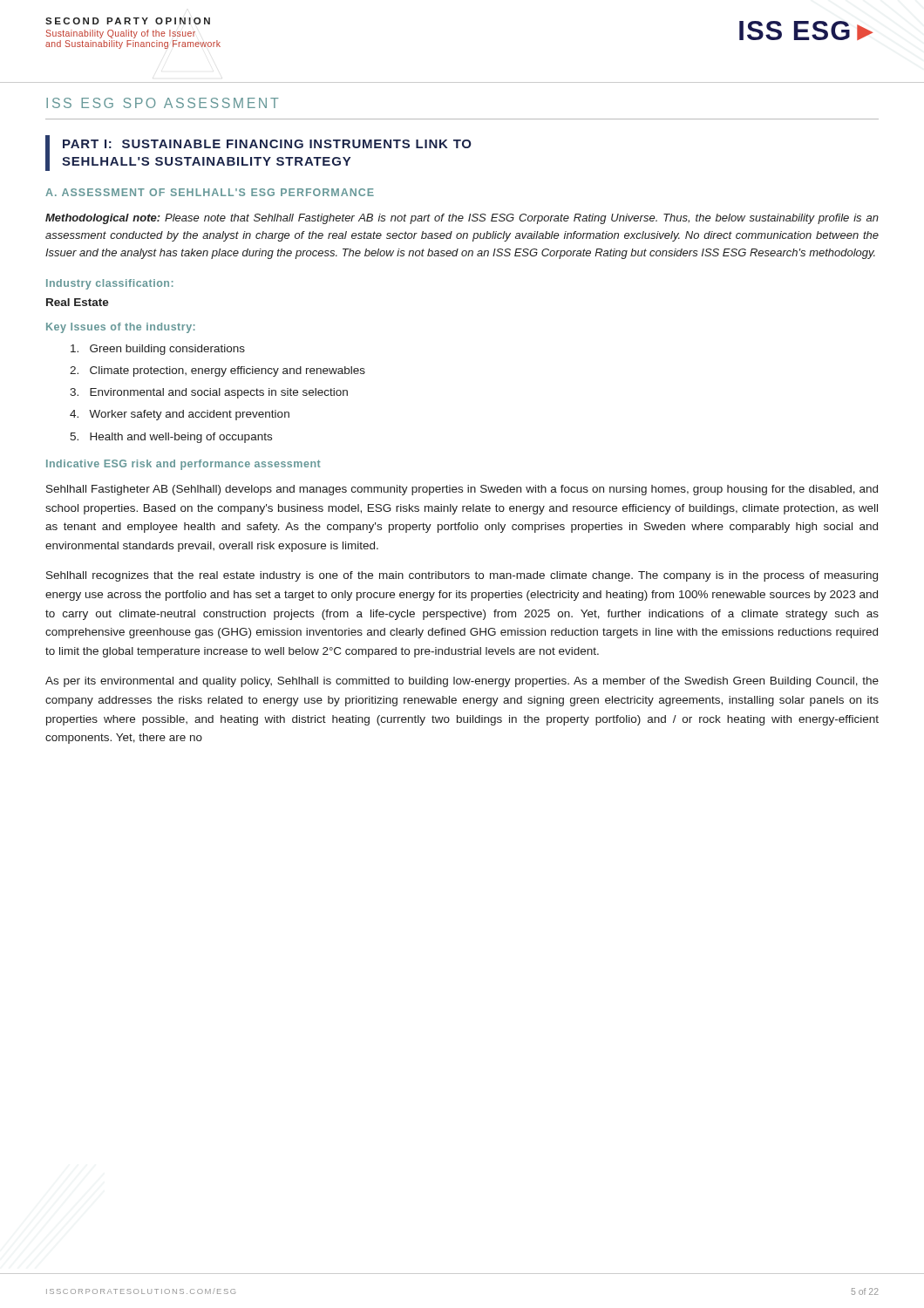Click on the list item that reads "Green building considerations"

pos(157,348)
